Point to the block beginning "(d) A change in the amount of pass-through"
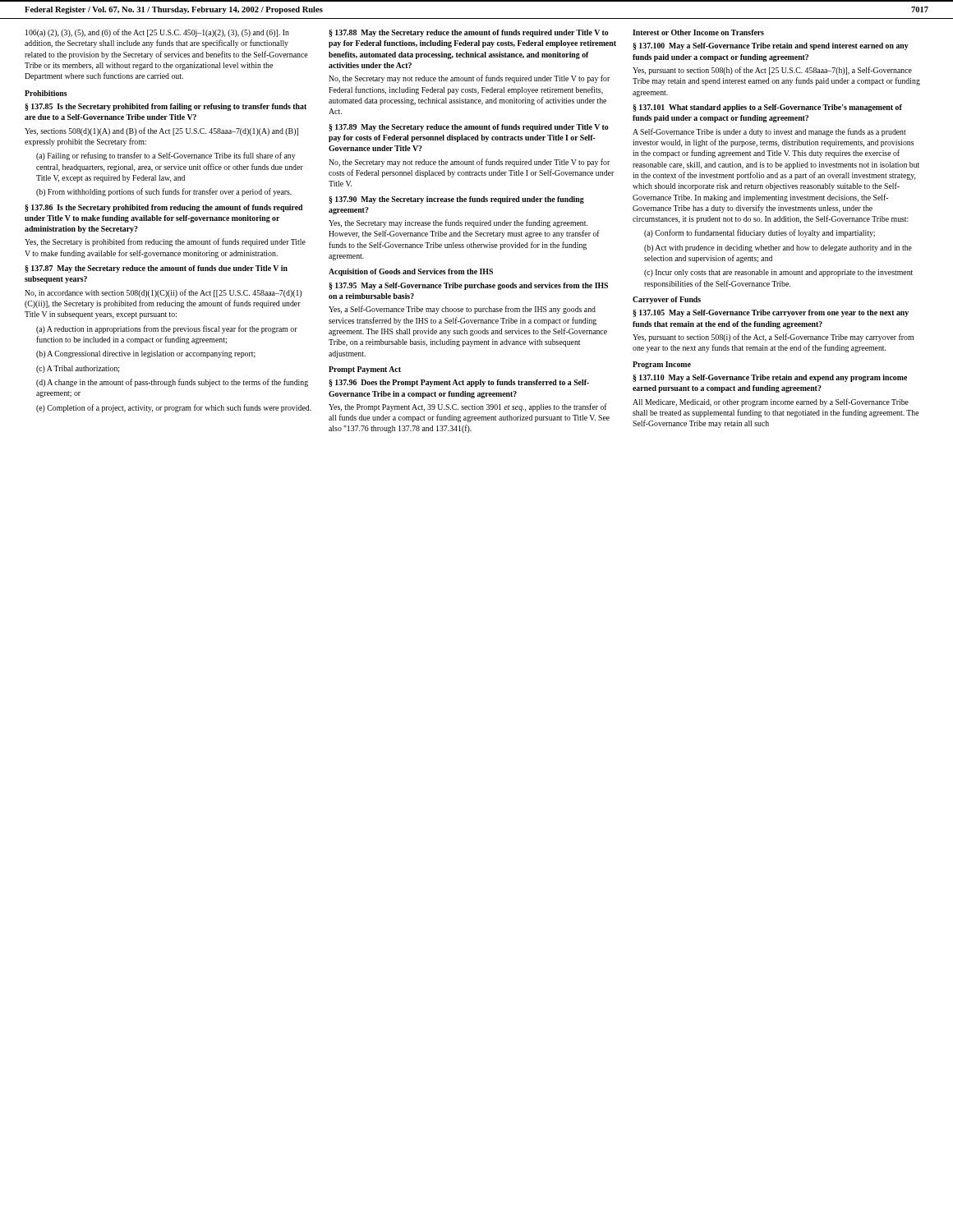The height and width of the screenshot is (1232, 953). pyautogui.click(x=172, y=388)
